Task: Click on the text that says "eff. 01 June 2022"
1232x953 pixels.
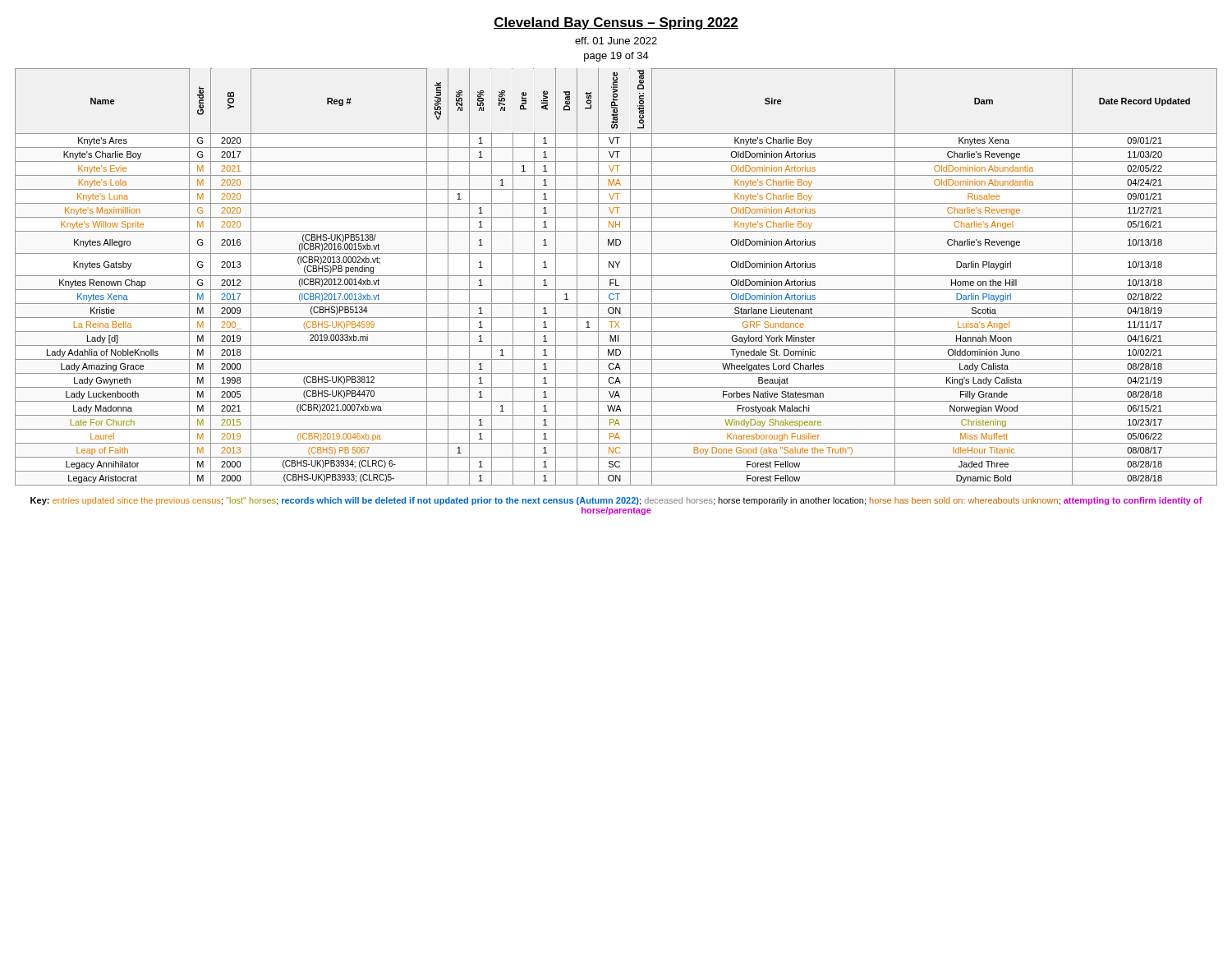Action: click(616, 41)
